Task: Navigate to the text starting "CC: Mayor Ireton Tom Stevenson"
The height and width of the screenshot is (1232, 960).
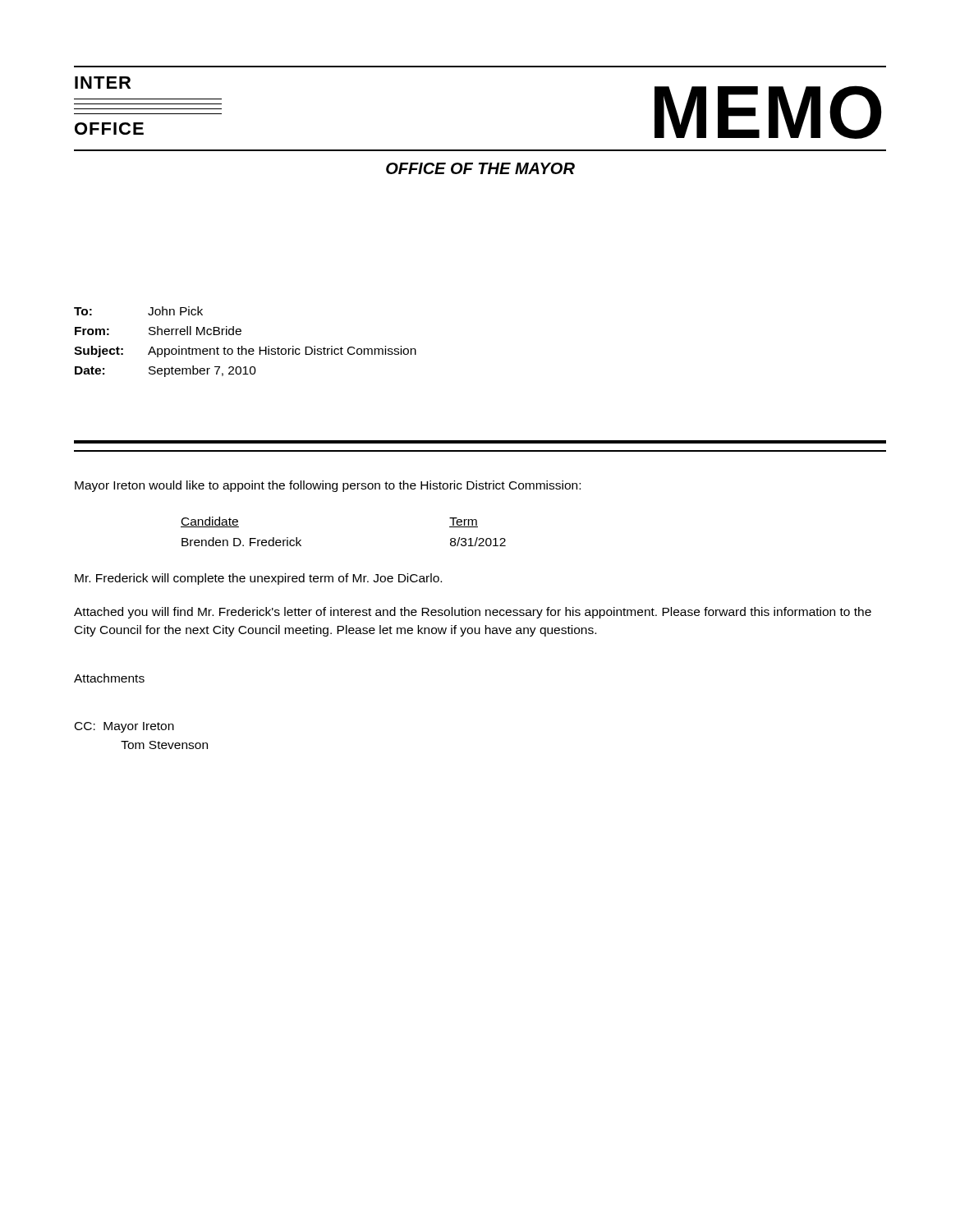Action: tap(141, 735)
